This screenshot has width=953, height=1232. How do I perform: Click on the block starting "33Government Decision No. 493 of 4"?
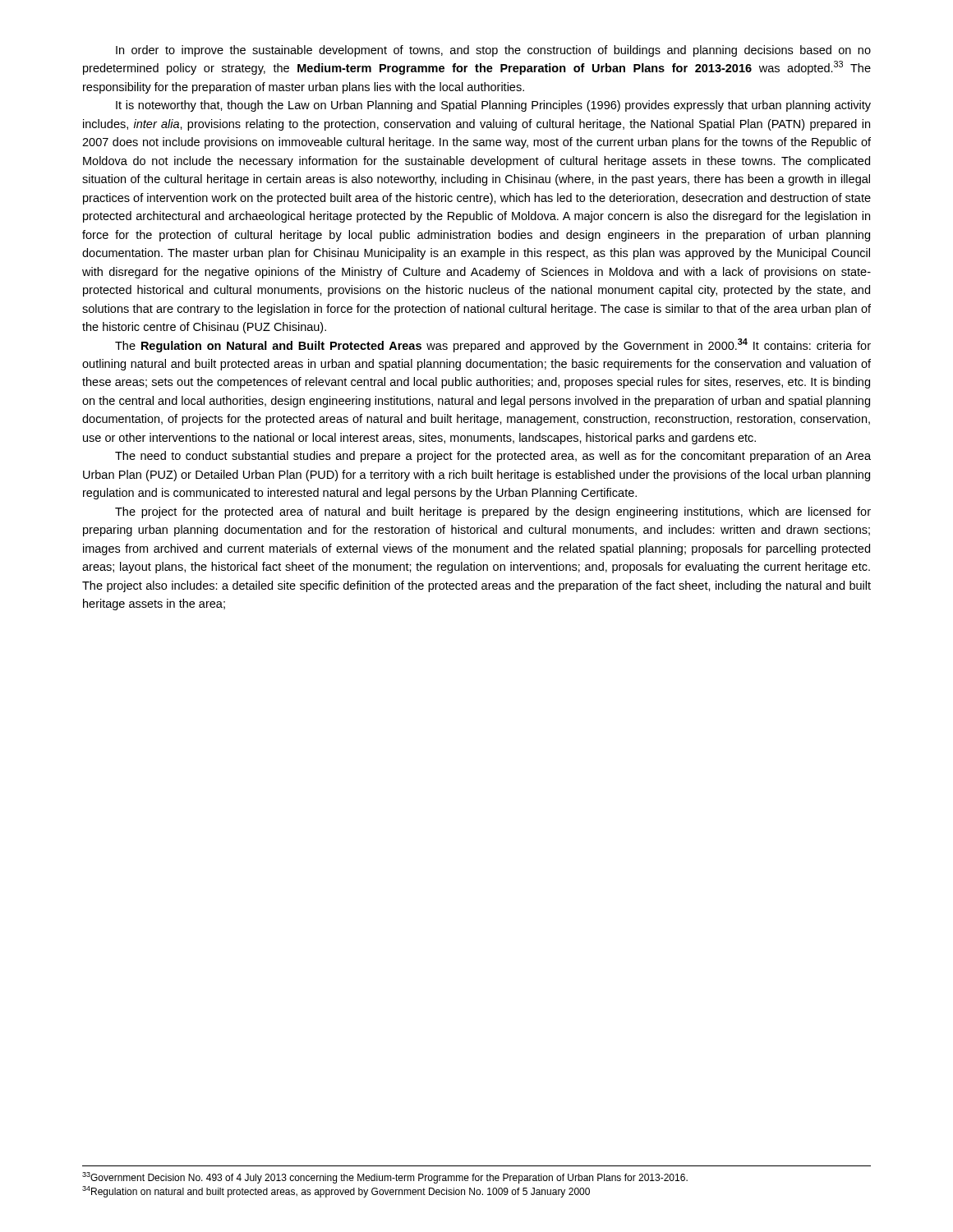476,1185
